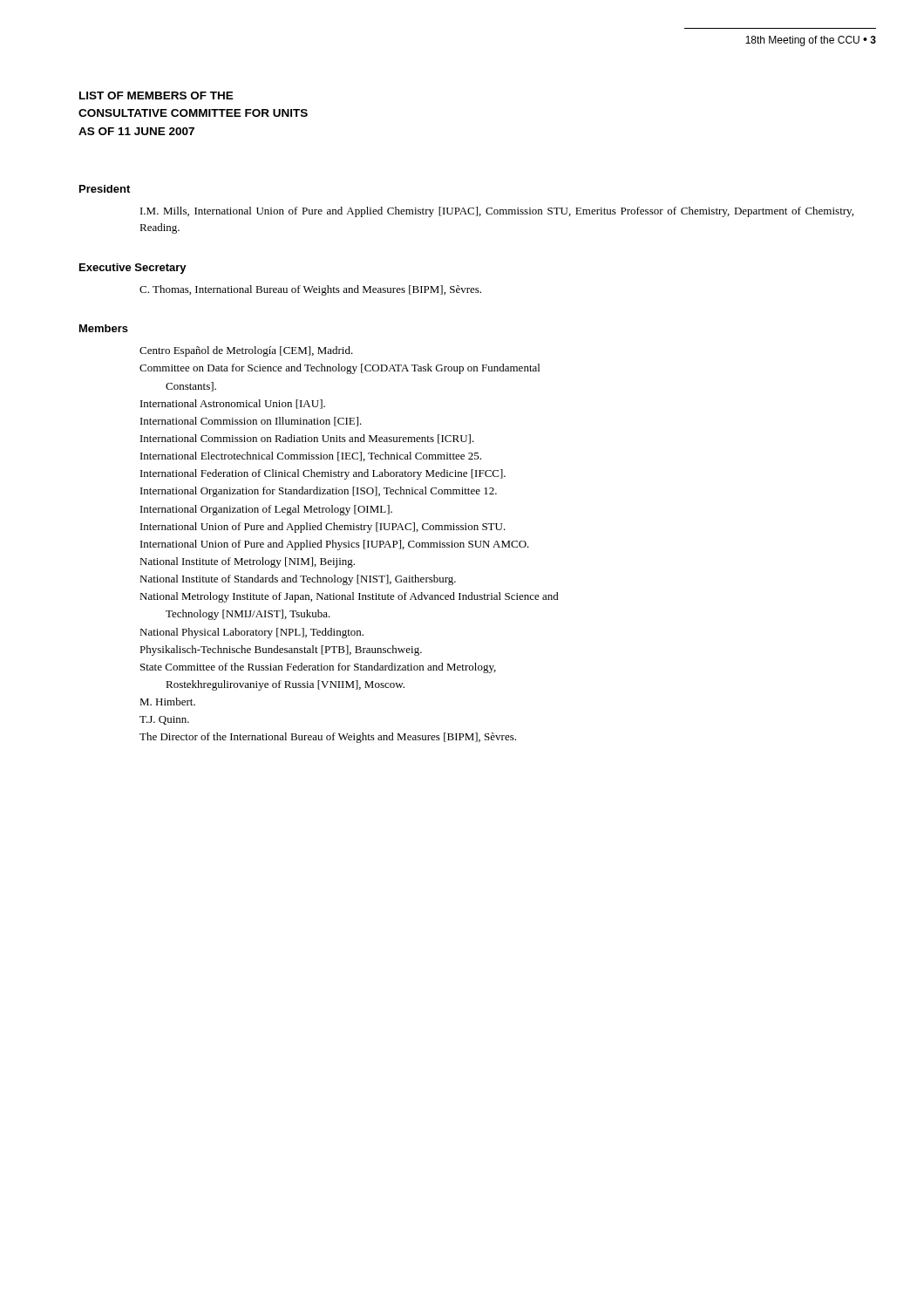Click on the list item with the text "International Commission on Illumination [CIE]."
The height and width of the screenshot is (1308, 924).
click(x=251, y=421)
